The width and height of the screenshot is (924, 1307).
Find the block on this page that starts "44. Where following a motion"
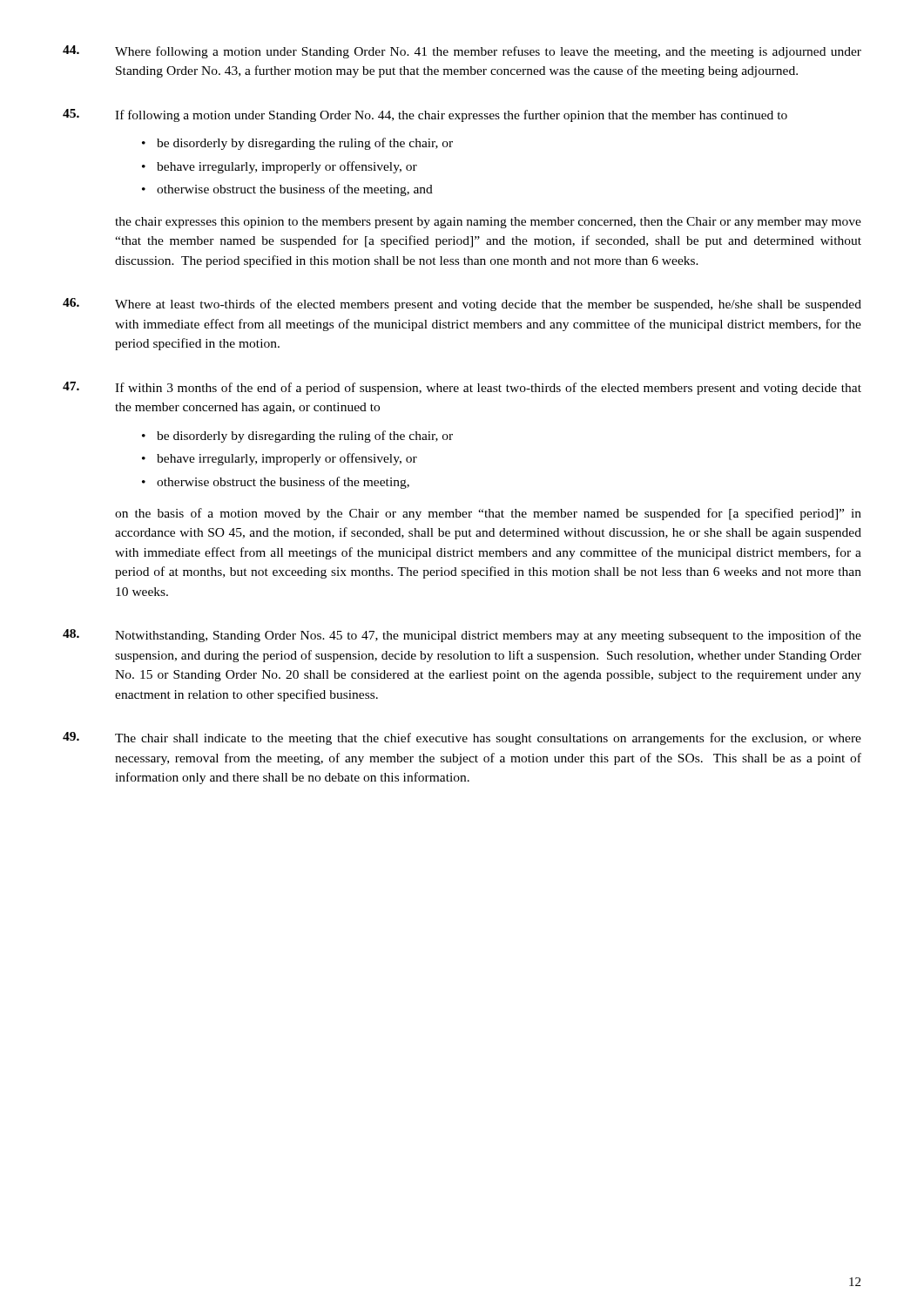point(462,66)
